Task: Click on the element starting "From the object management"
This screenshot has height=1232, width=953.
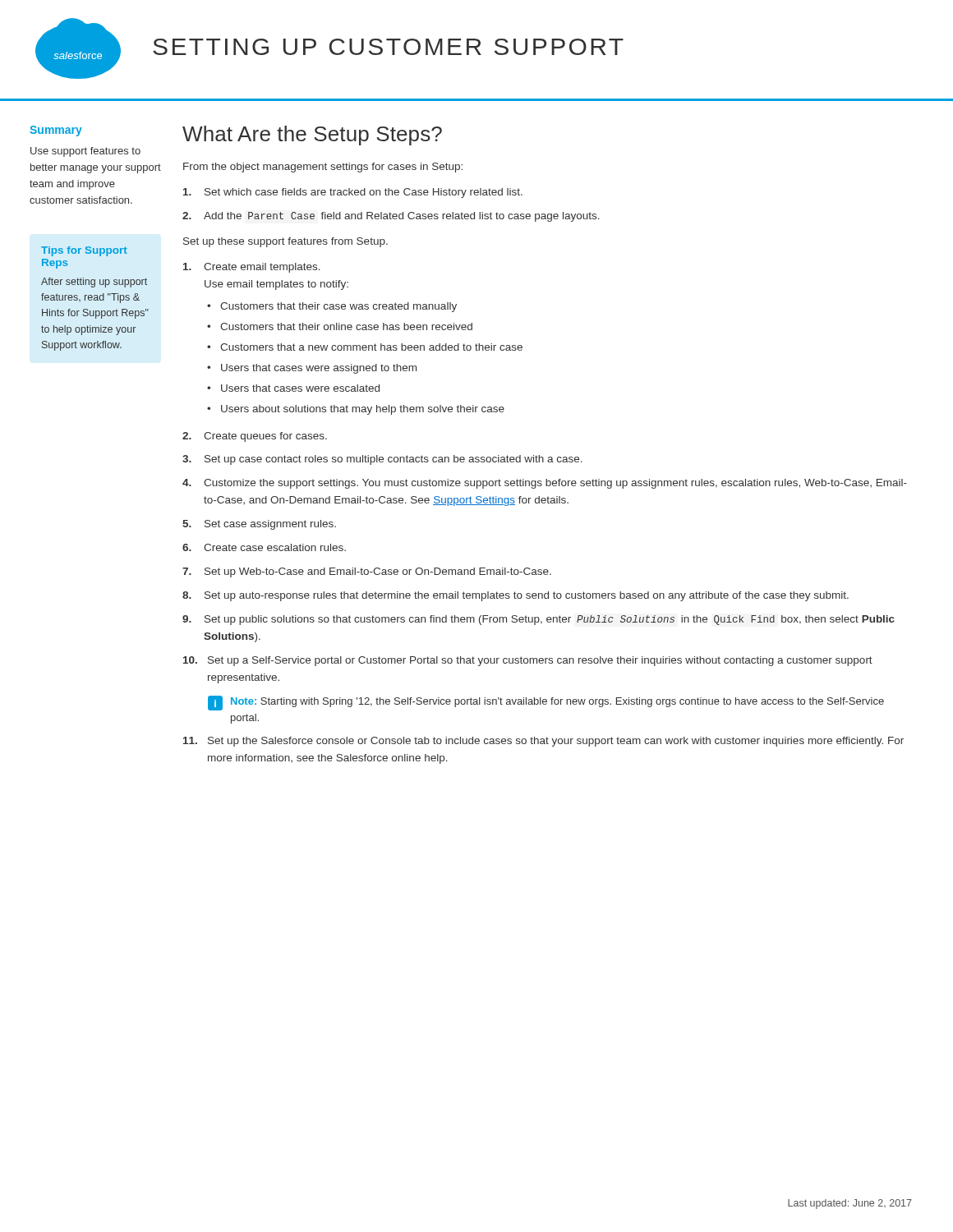Action: coord(323,166)
